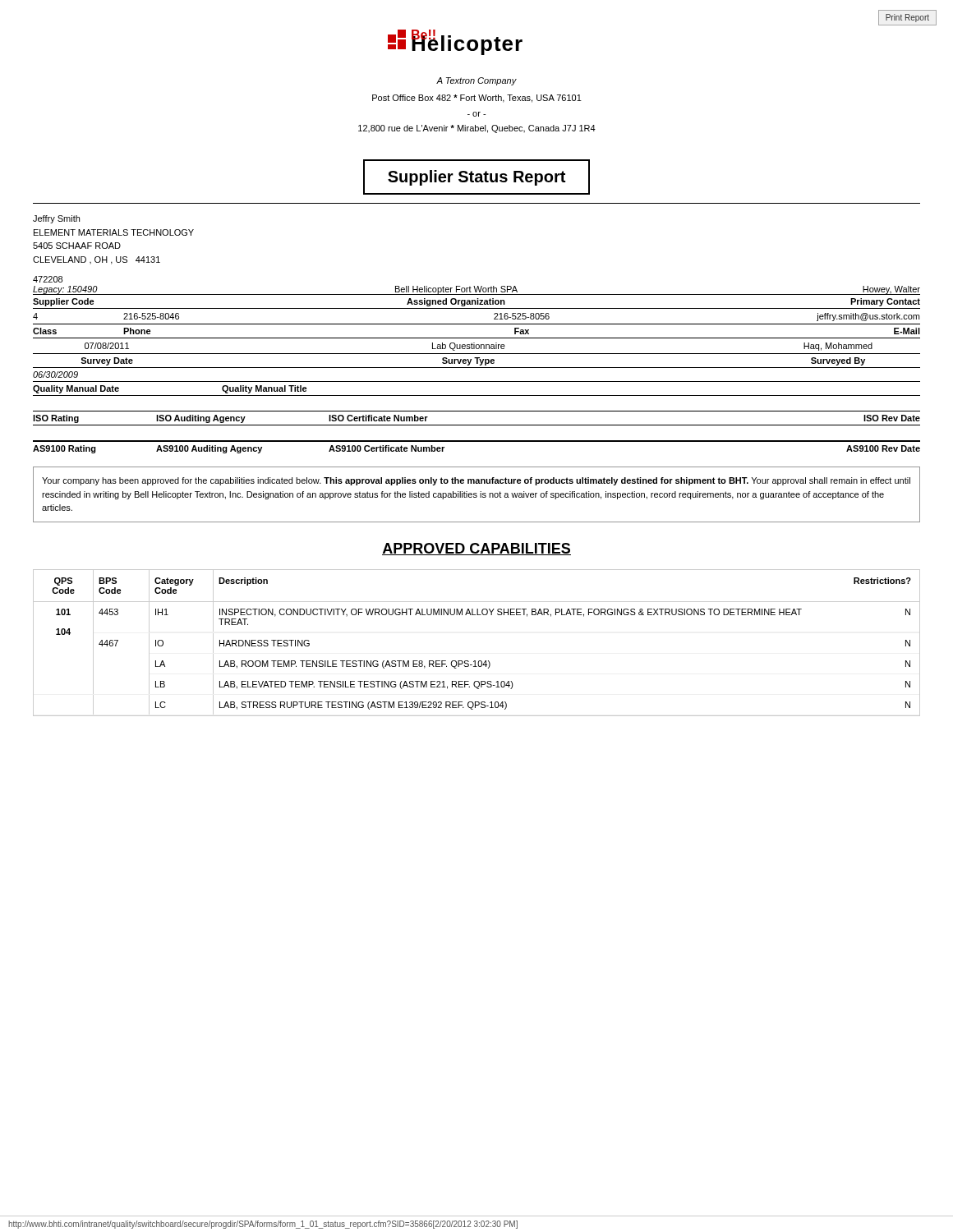Point to the block beginning "Jeffry Smith ELEMENT MATERIALS TECHNOLOGY 5405"

[113, 239]
